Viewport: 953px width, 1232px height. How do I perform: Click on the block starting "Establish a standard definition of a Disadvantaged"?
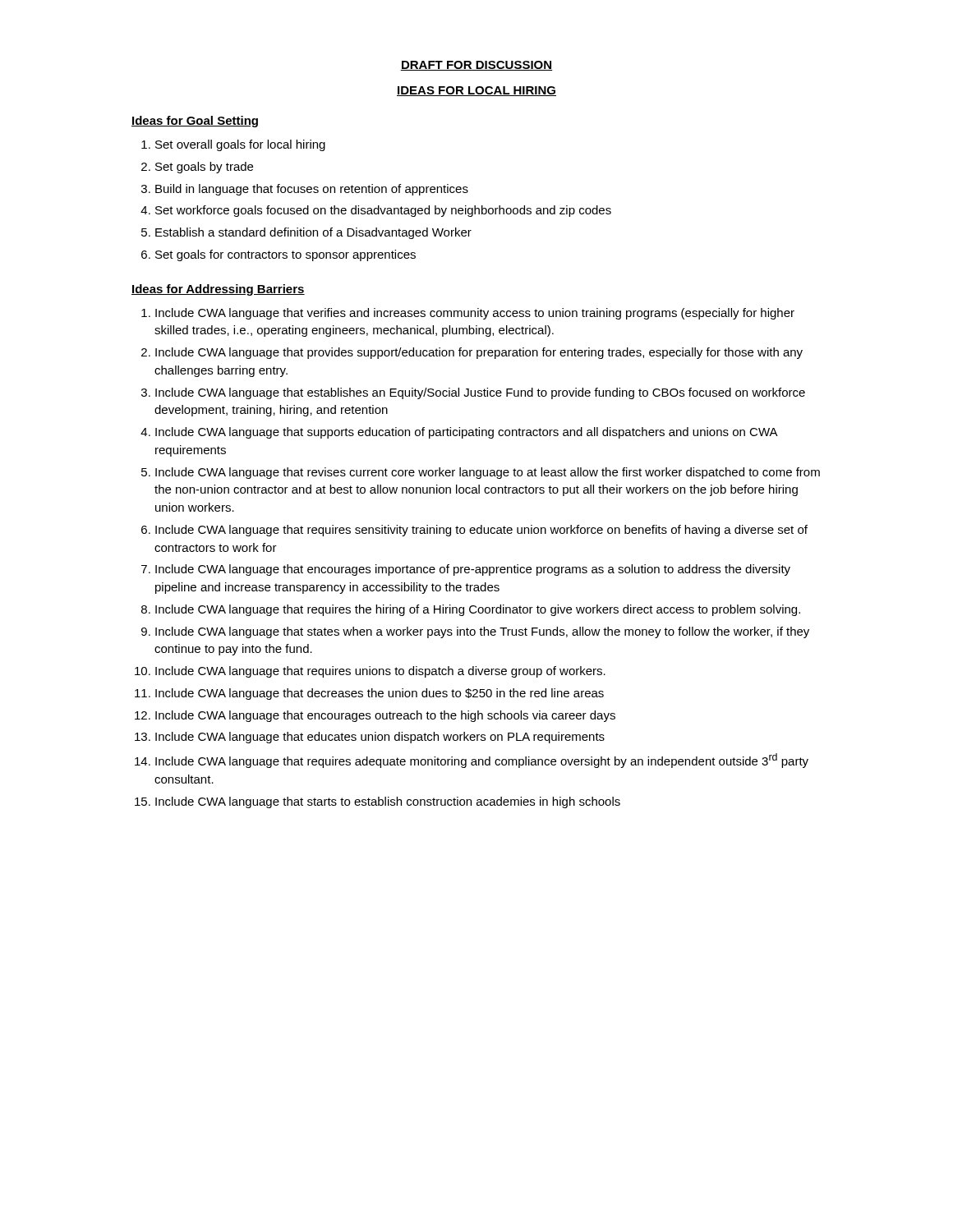click(x=313, y=232)
